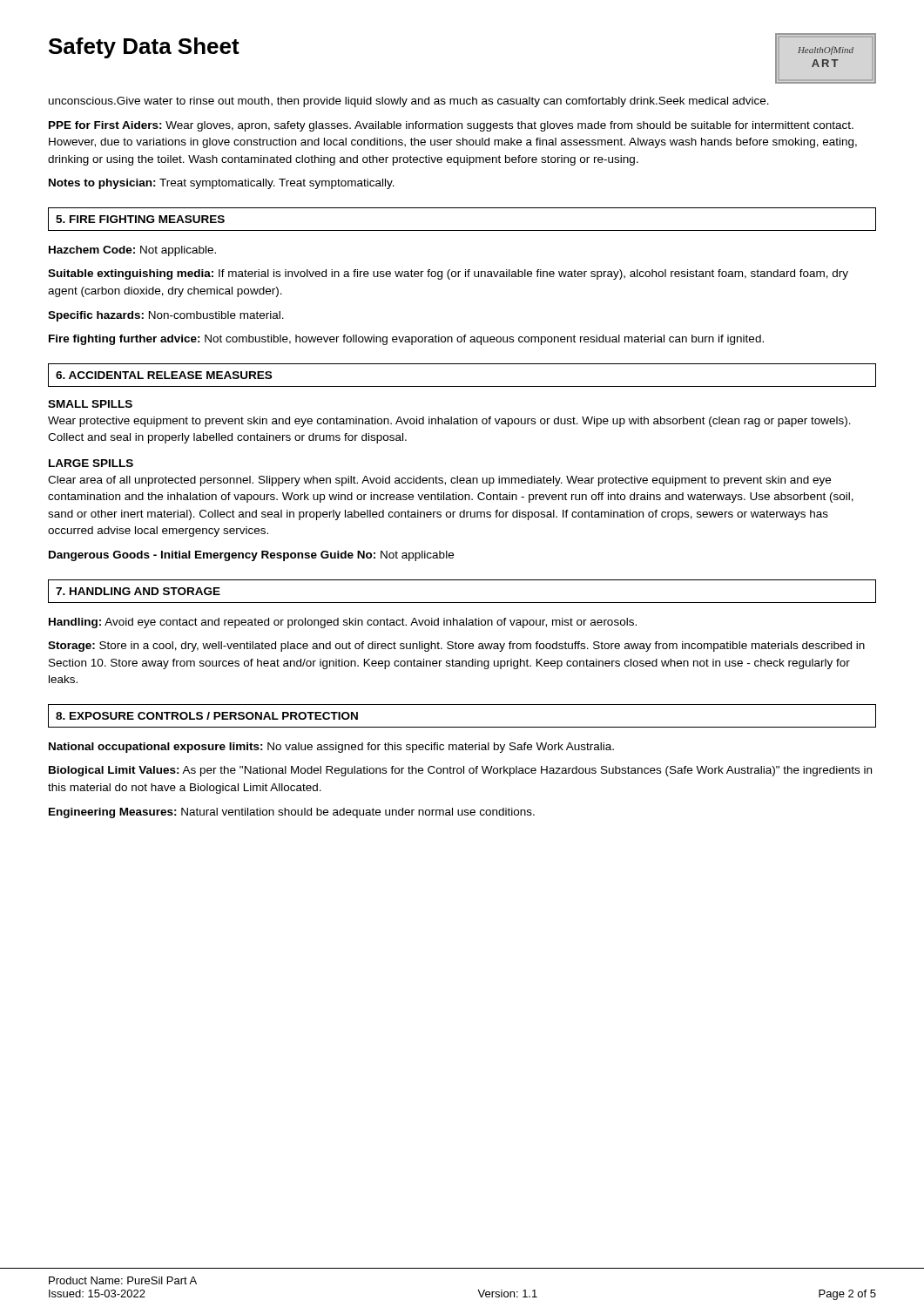The image size is (924, 1307).
Task: Find the section header with the text "8. EXPOSURE CONTROLS / PERSONAL PROTECTION"
Action: click(x=207, y=716)
